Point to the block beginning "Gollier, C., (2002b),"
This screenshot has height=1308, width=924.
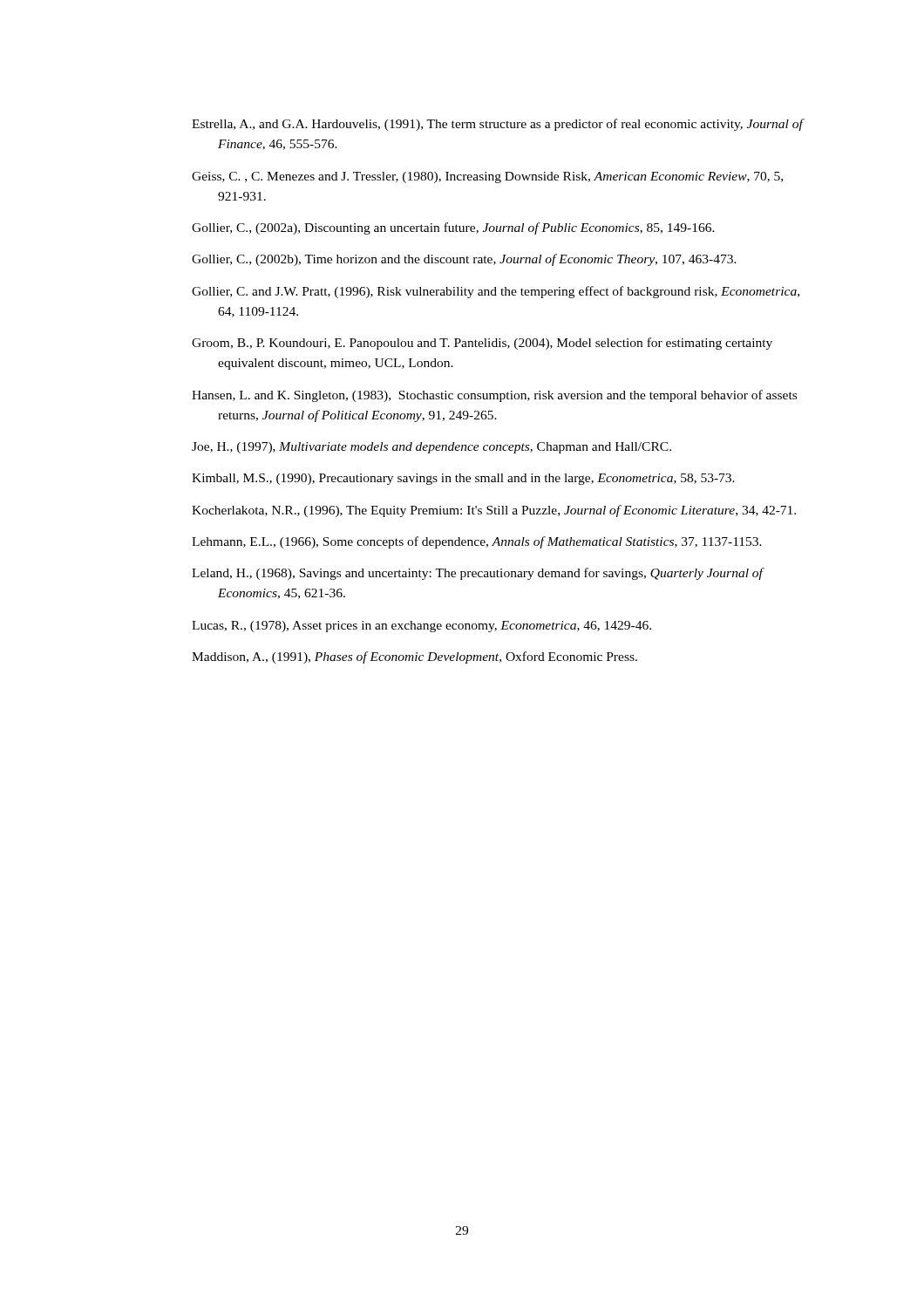tap(464, 259)
